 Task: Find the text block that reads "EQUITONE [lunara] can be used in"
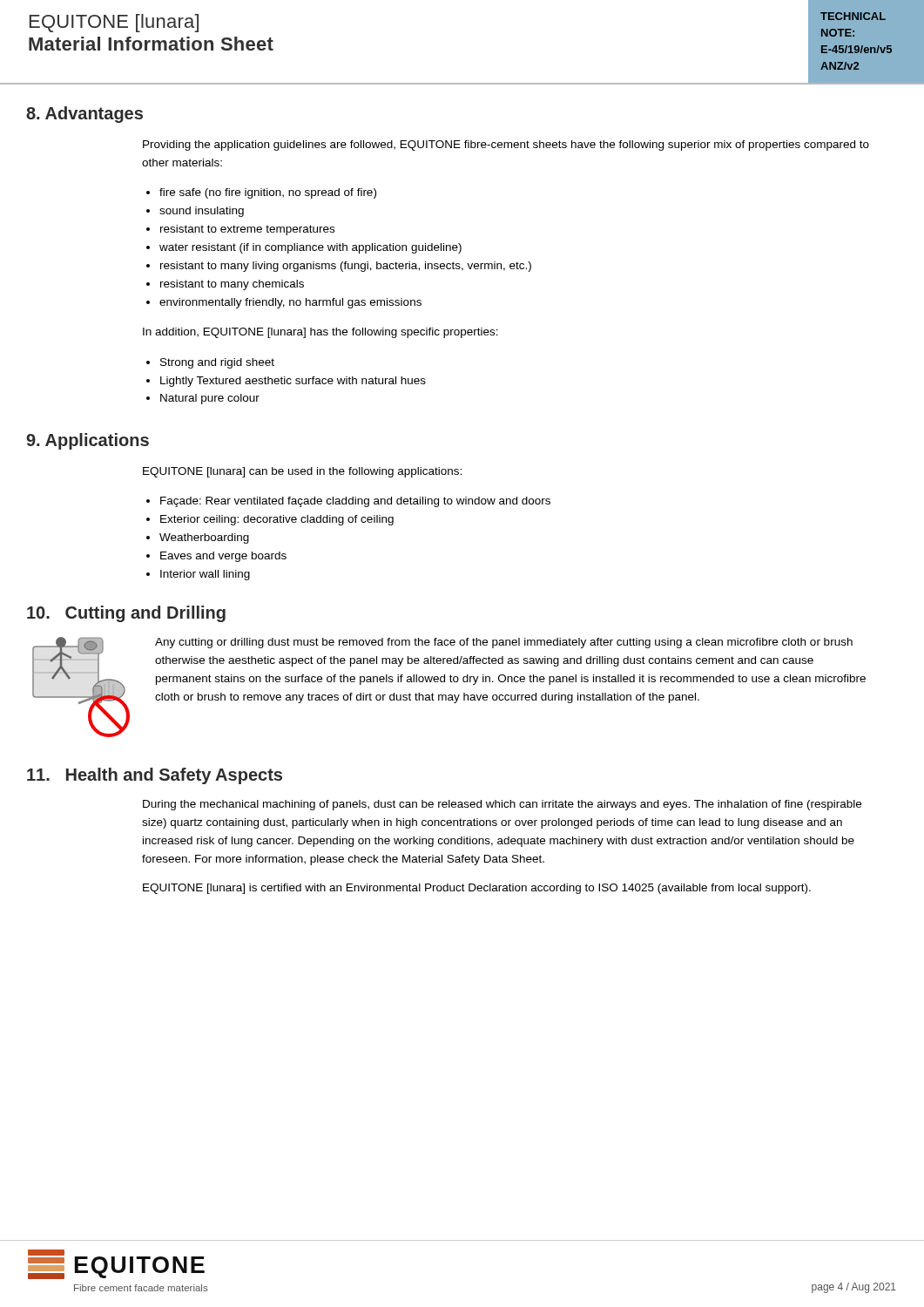click(x=302, y=472)
